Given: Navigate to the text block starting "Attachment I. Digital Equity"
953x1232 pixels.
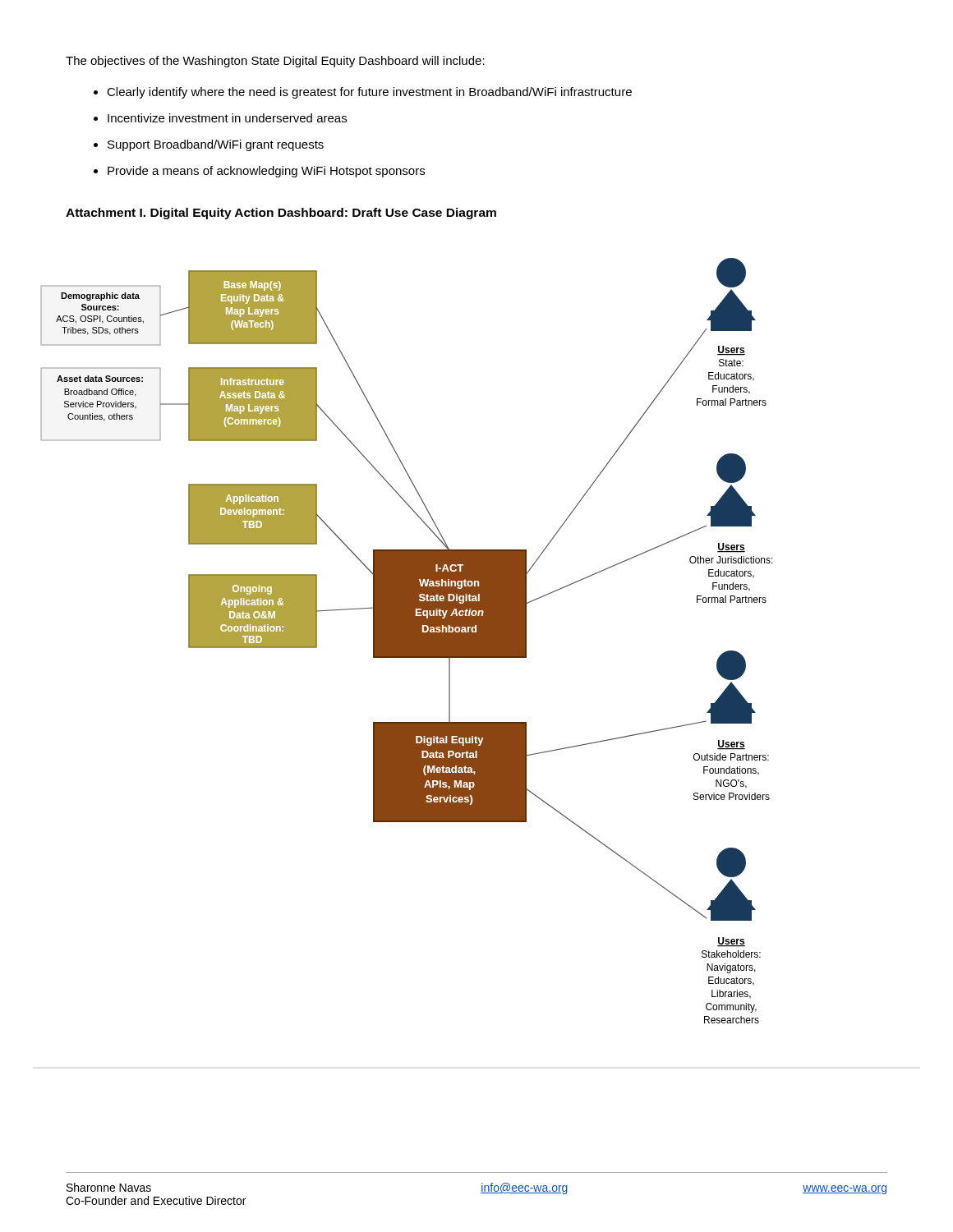Looking at the screenshot, I should [x=281, y=212].
